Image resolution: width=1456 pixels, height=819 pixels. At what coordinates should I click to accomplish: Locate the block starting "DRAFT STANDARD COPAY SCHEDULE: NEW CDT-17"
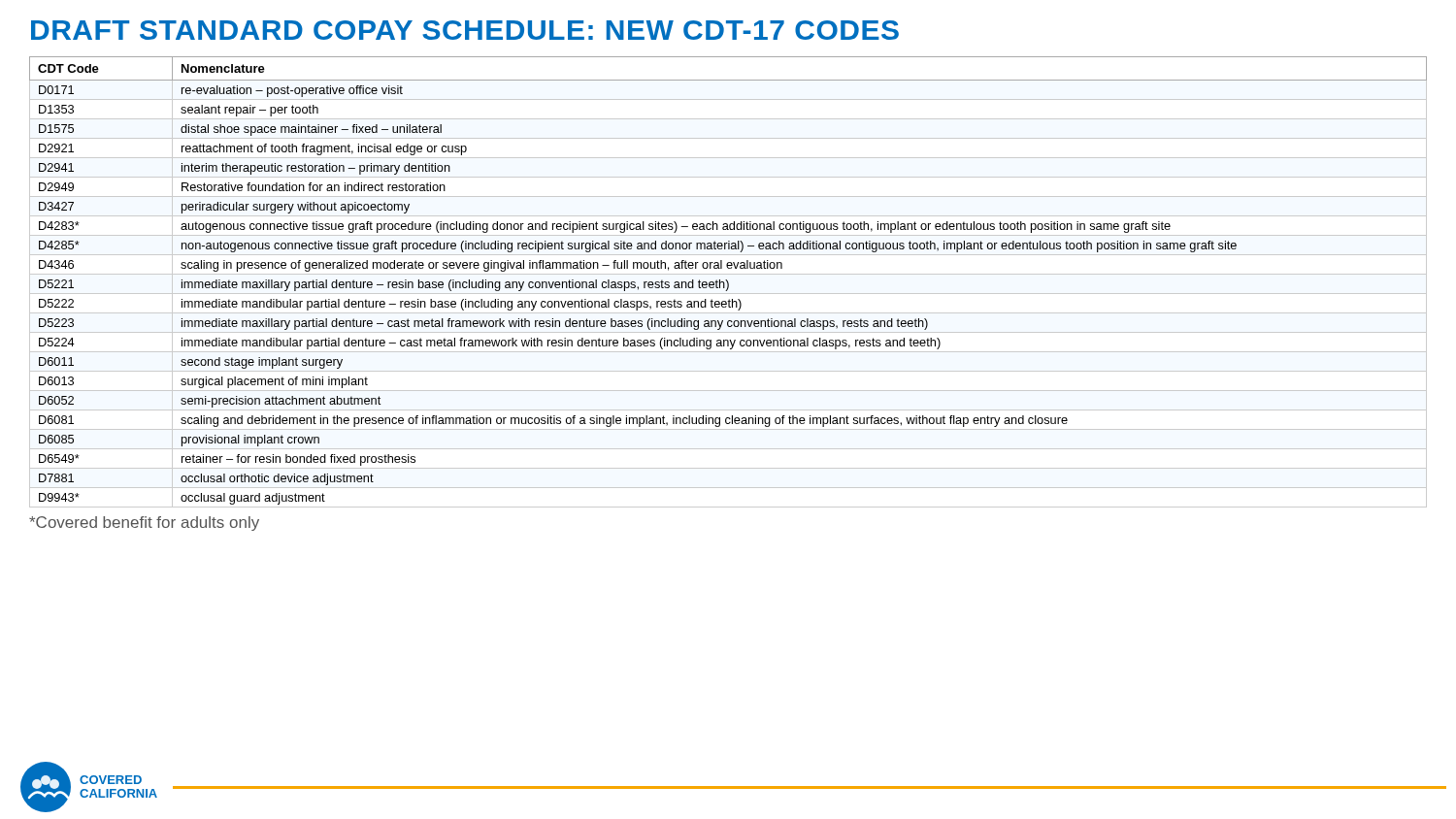pos(728,30)
